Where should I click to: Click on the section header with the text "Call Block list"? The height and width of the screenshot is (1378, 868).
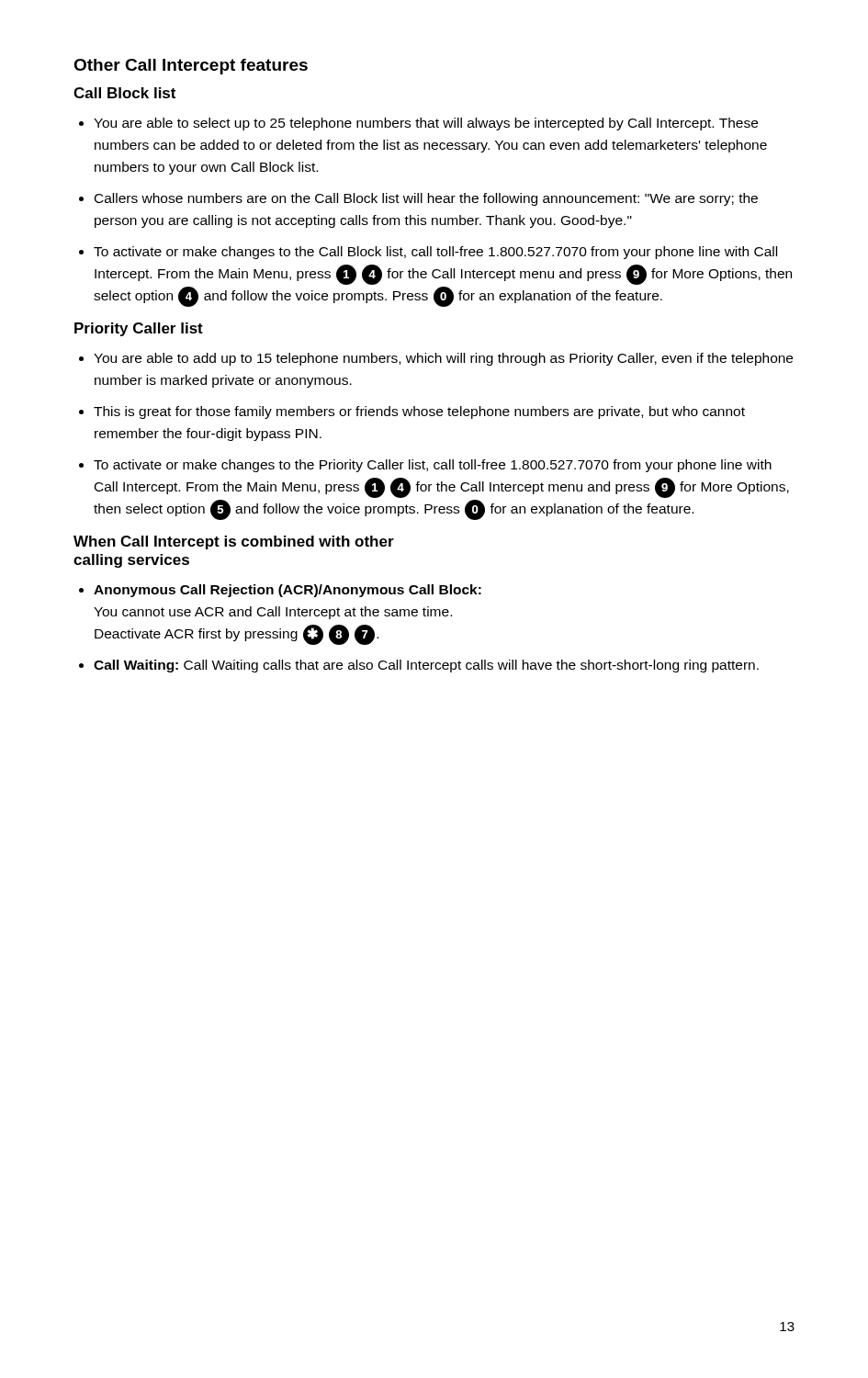(125, 93)
